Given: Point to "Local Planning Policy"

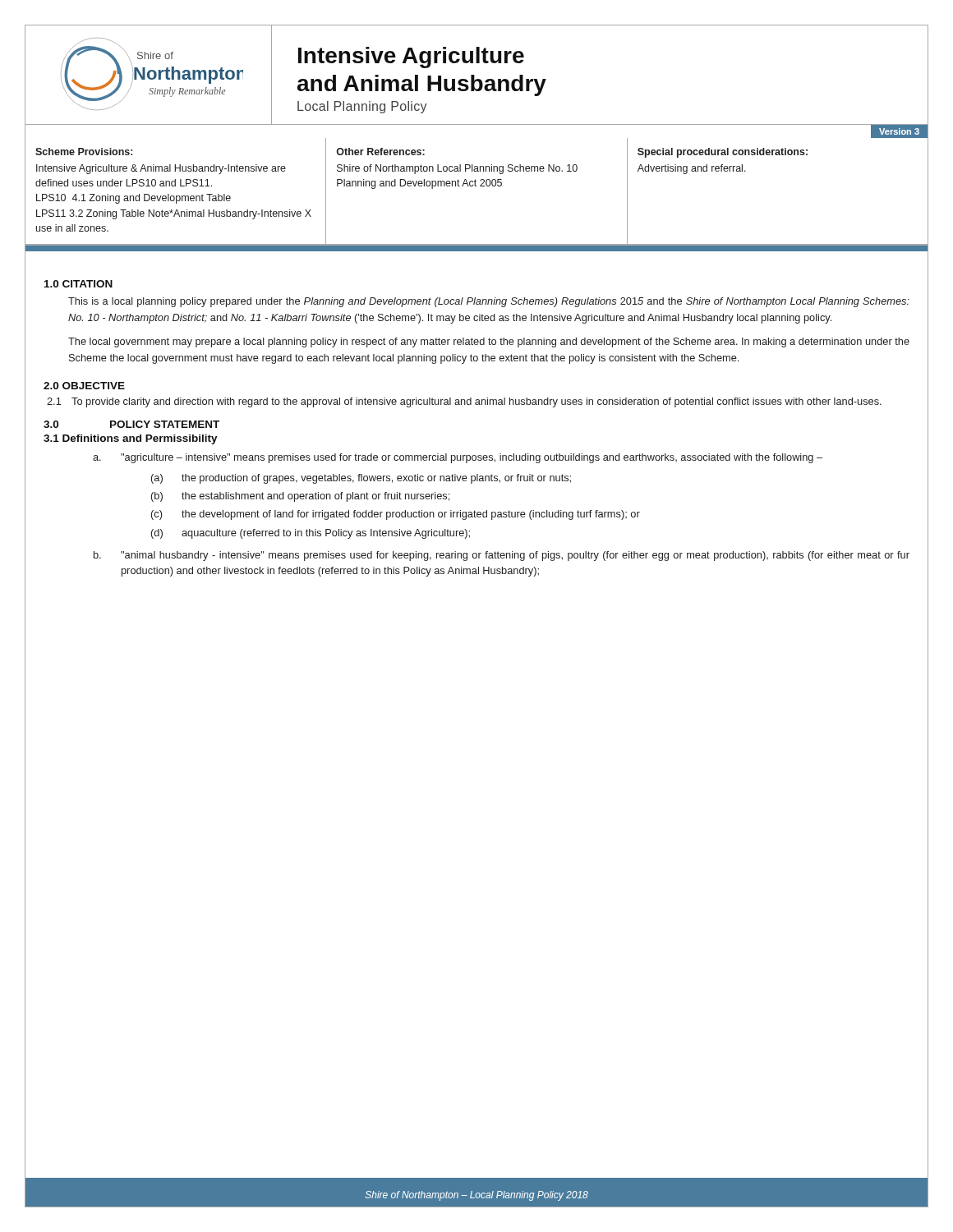Looking at the screenshot, I should tap(362, 106).
